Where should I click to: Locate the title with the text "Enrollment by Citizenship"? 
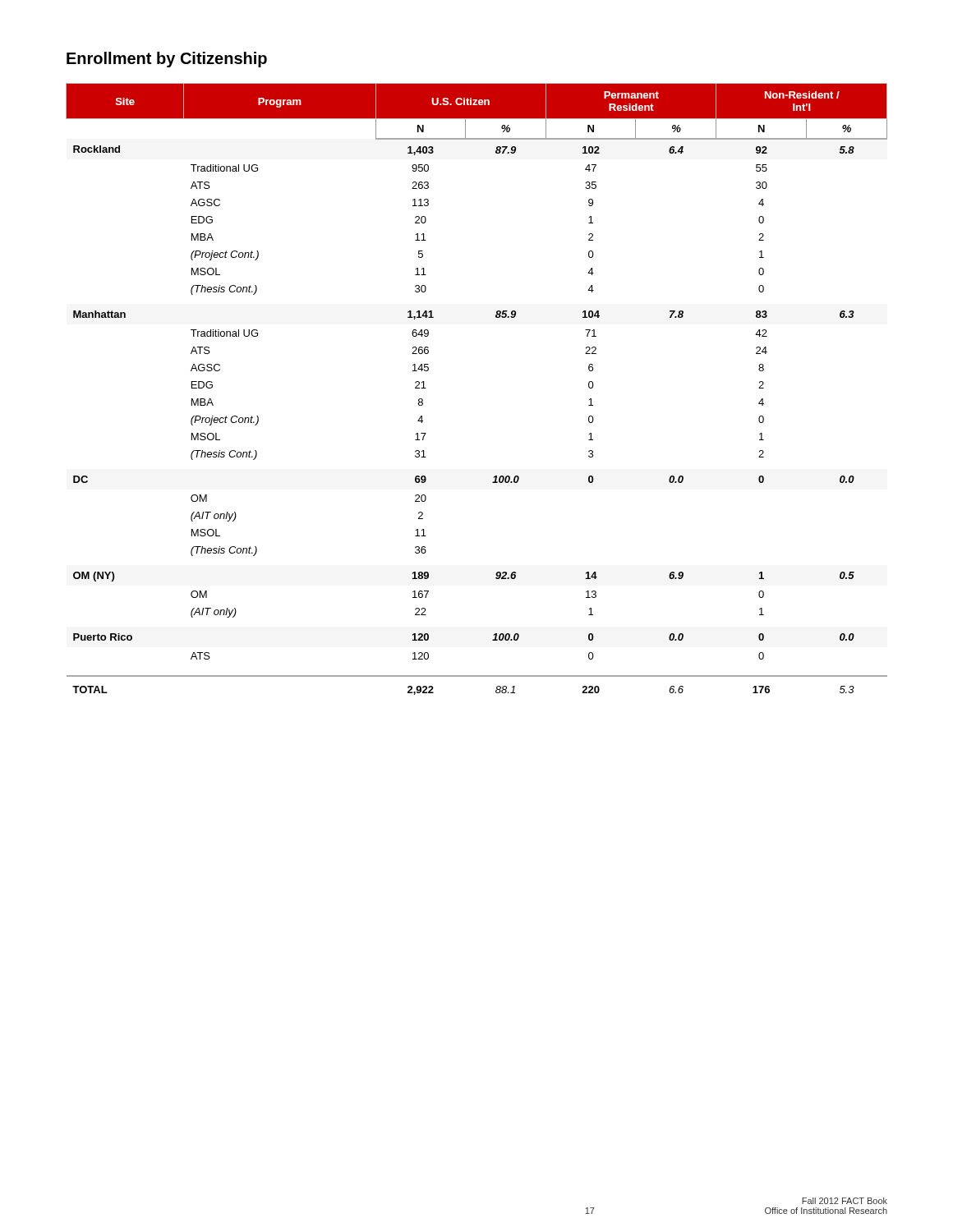pyautogui.click(x=167, y=58)
